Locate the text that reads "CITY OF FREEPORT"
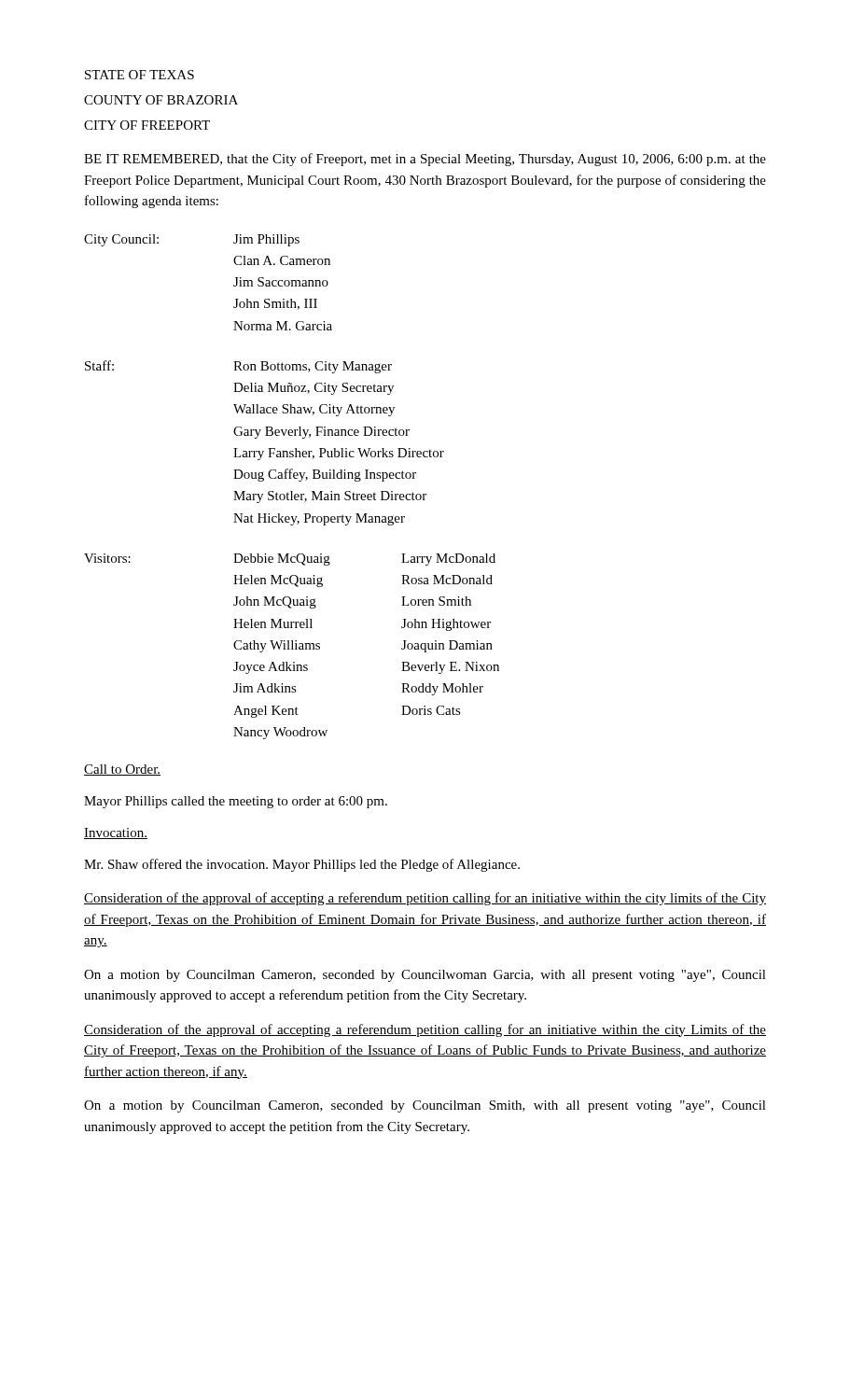Image resolution: width=850 pixels, height=1400 pixels. pos(147,125)
